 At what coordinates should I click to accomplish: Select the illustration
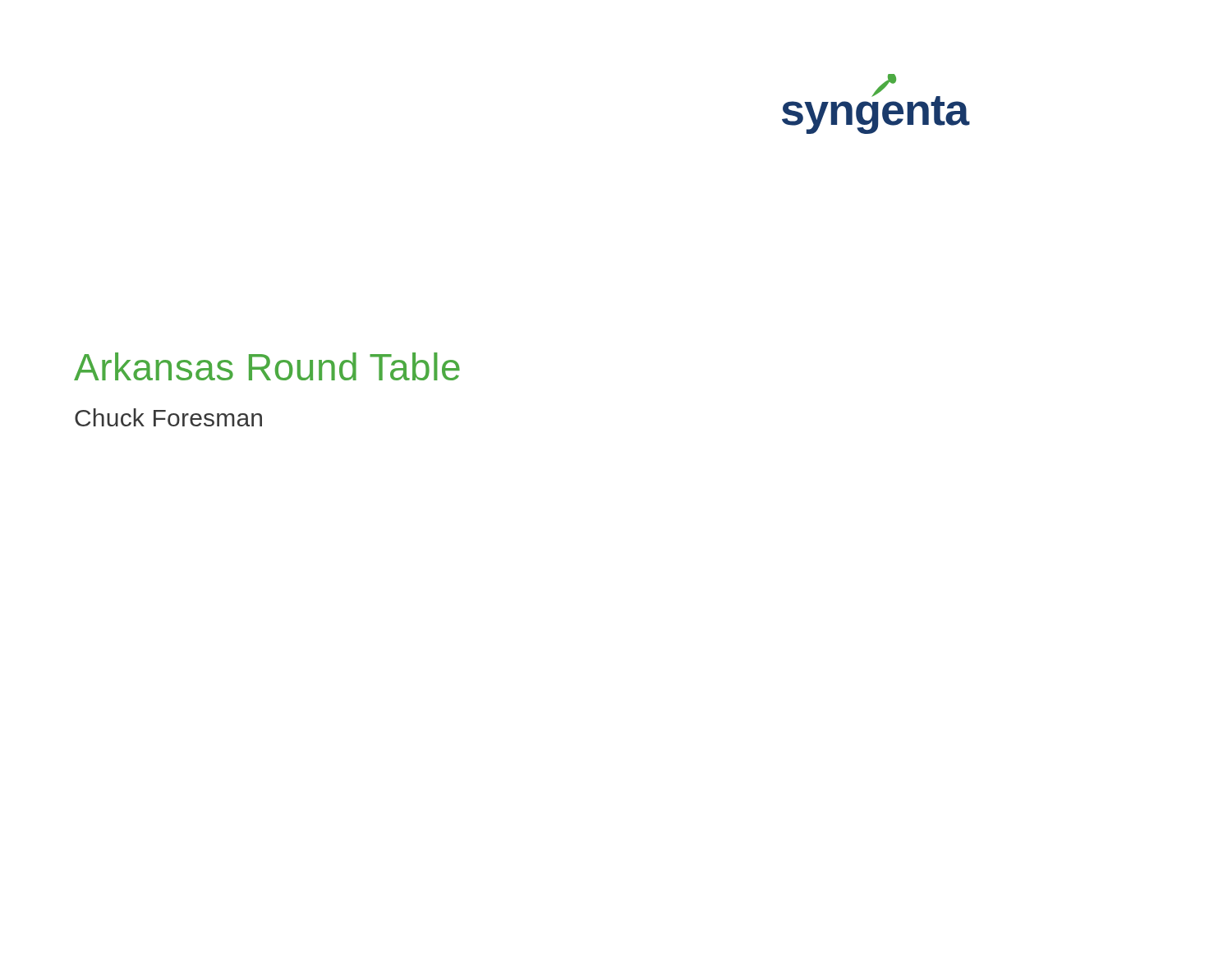[945, 559]
